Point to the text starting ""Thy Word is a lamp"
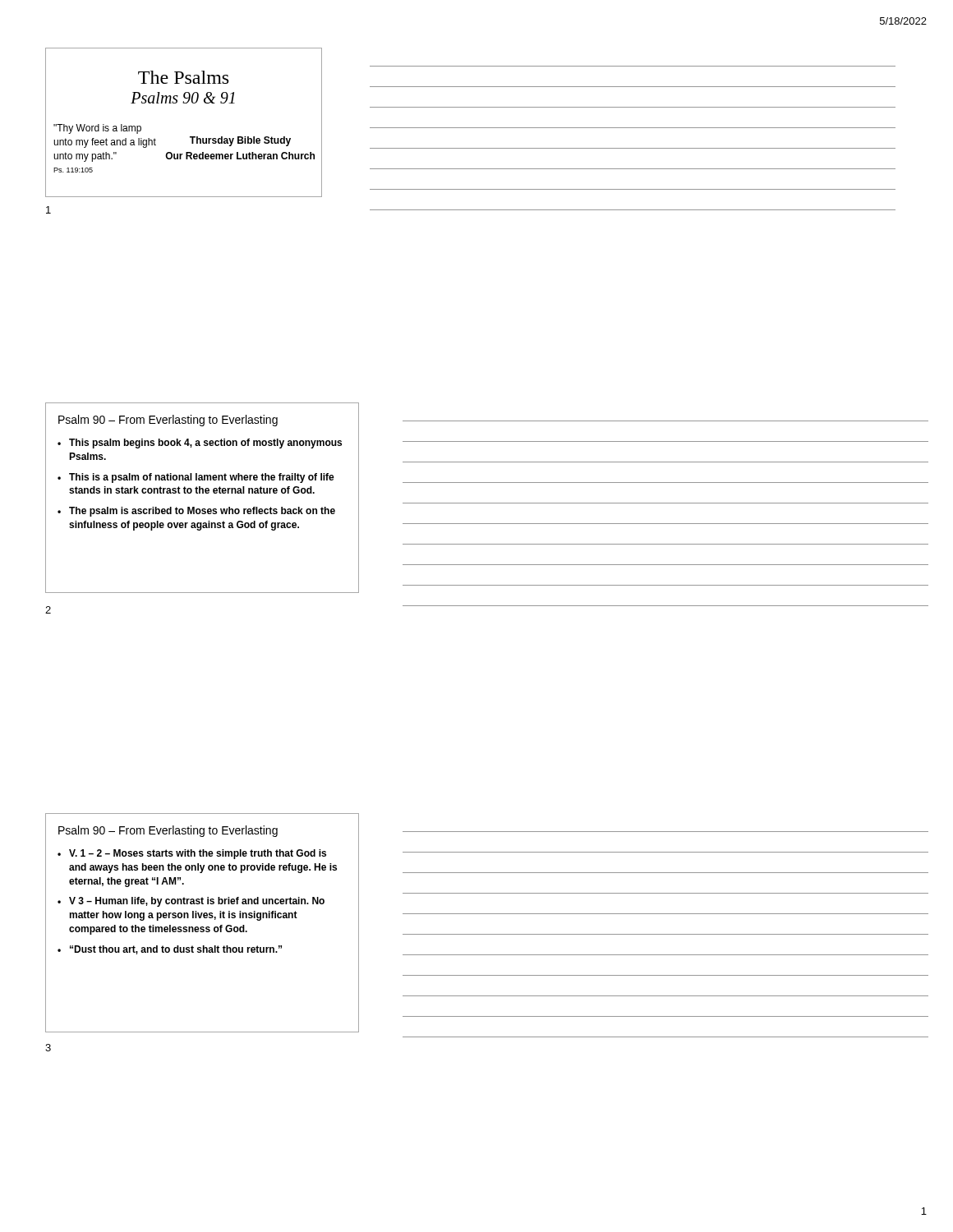953x1232 pixels. (x=105, y=148)
